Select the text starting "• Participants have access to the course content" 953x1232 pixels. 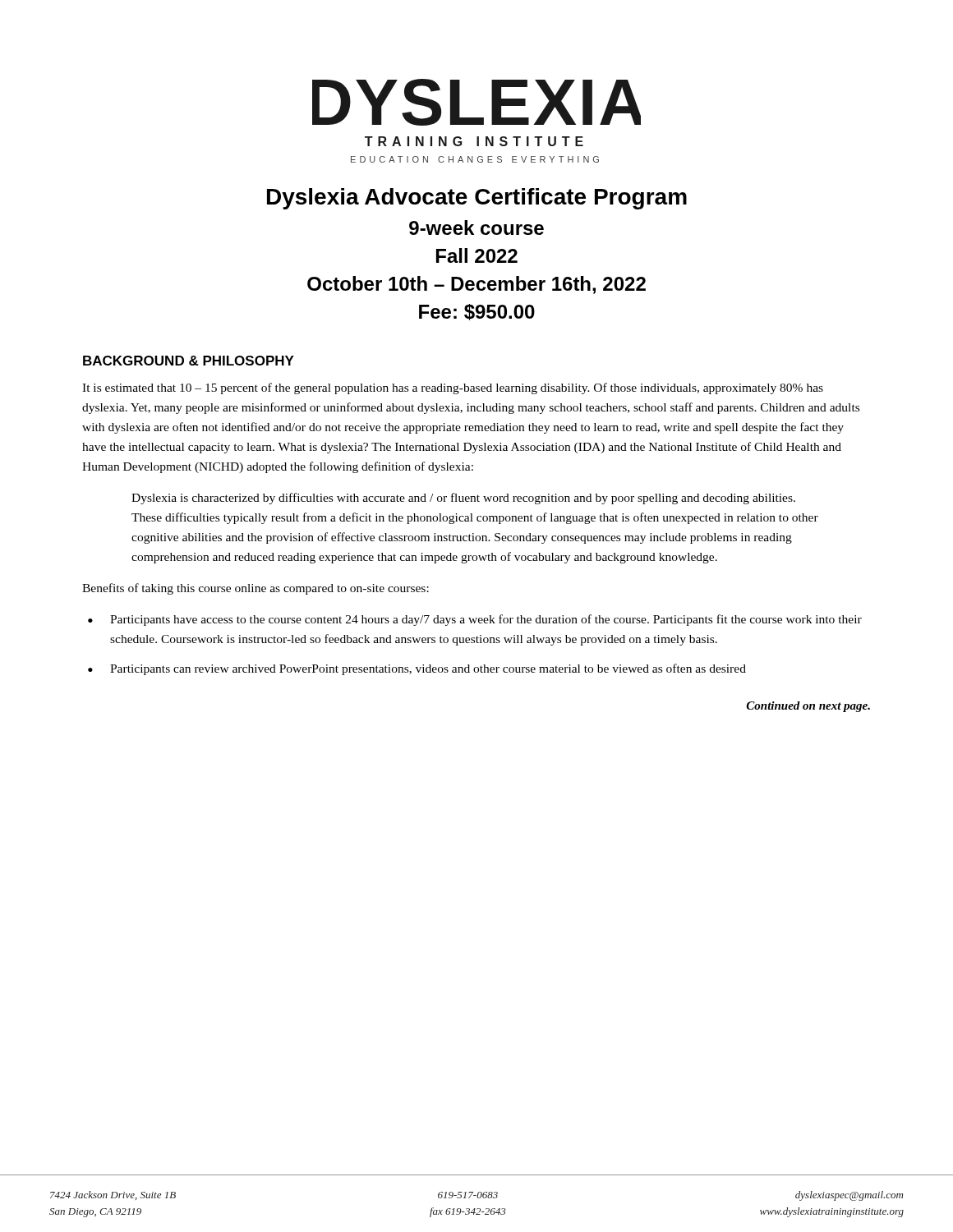[476, 629]
